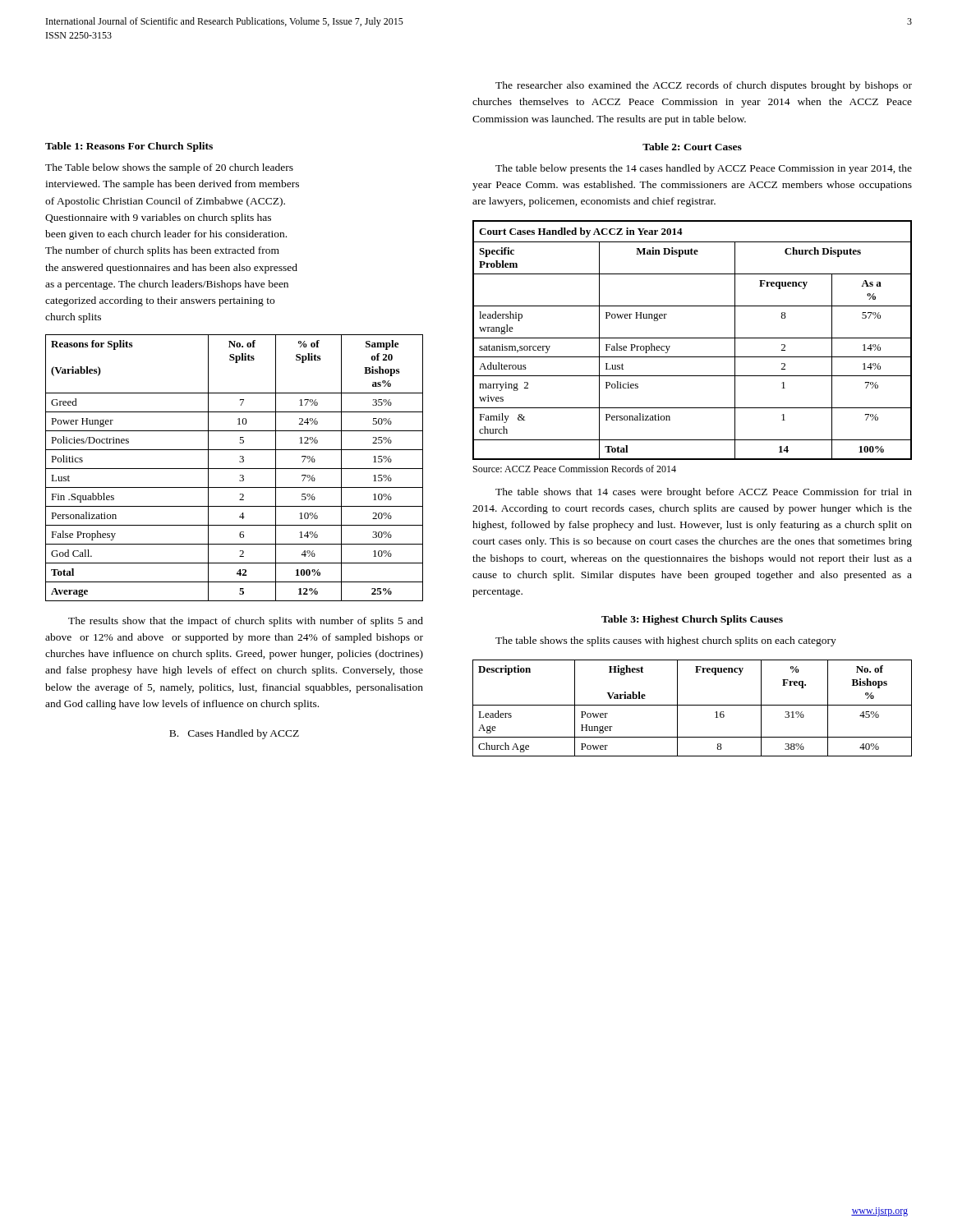This screenshot has width=953, height=1232.
Task: Click on the text starting "Table 1: Reasons For Church Splits"
Action: (129, 146)
